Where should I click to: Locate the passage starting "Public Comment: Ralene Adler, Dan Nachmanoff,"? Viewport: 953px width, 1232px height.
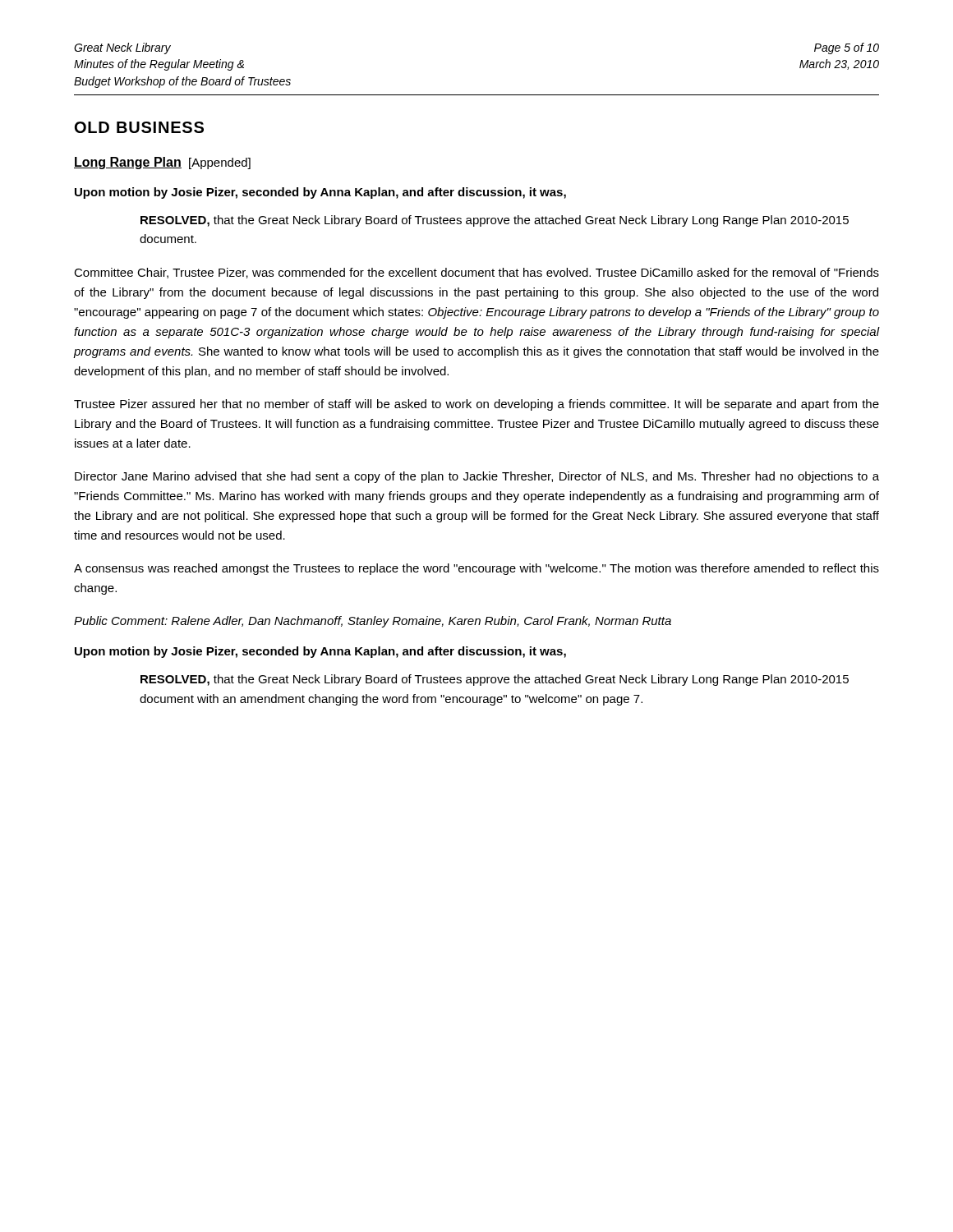(x=476, y=621)
